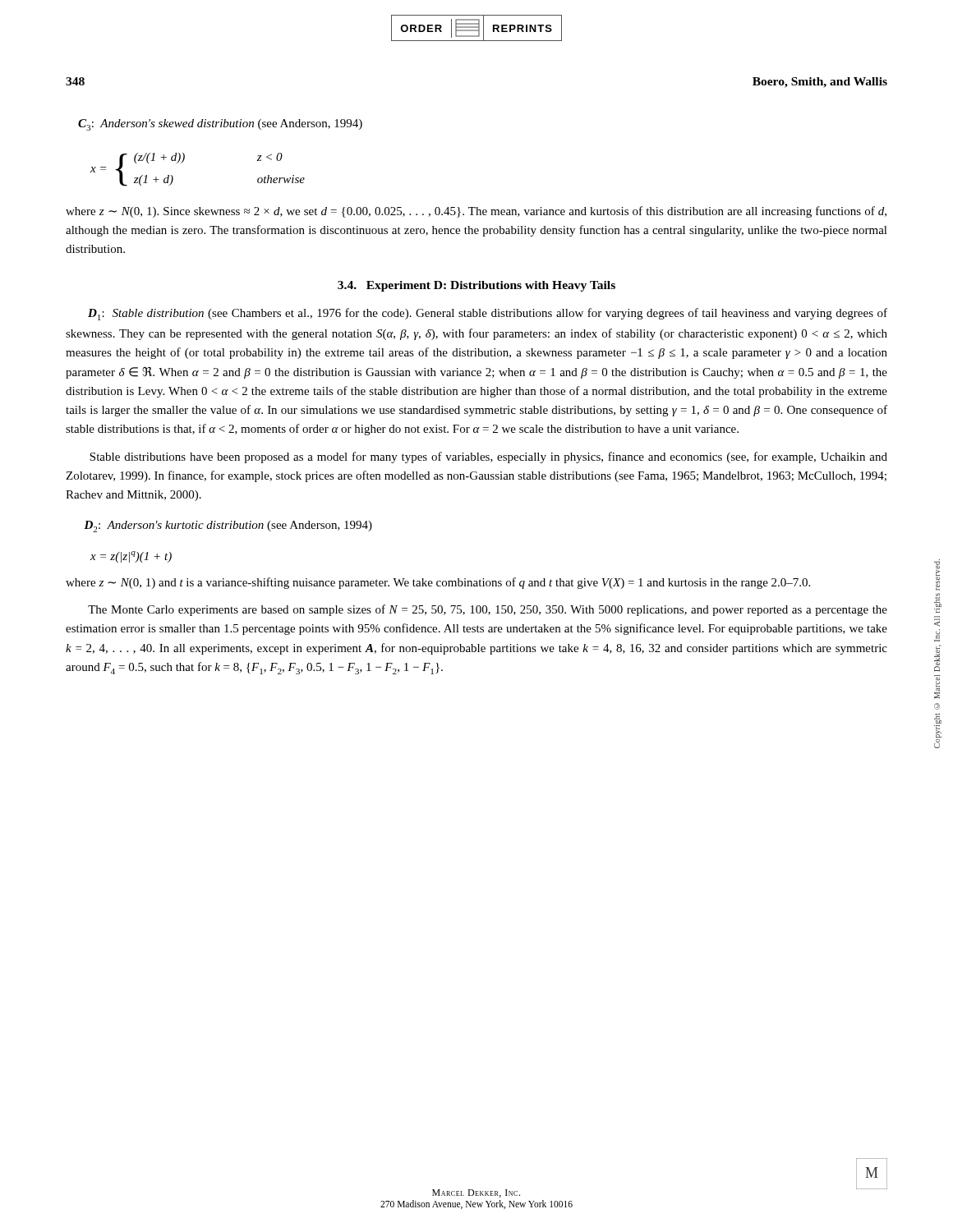Locate the text block starting "The Monte Carlo experiments are based"
The height and width of the screenshot is (1232, 953).
click(476, 639)
